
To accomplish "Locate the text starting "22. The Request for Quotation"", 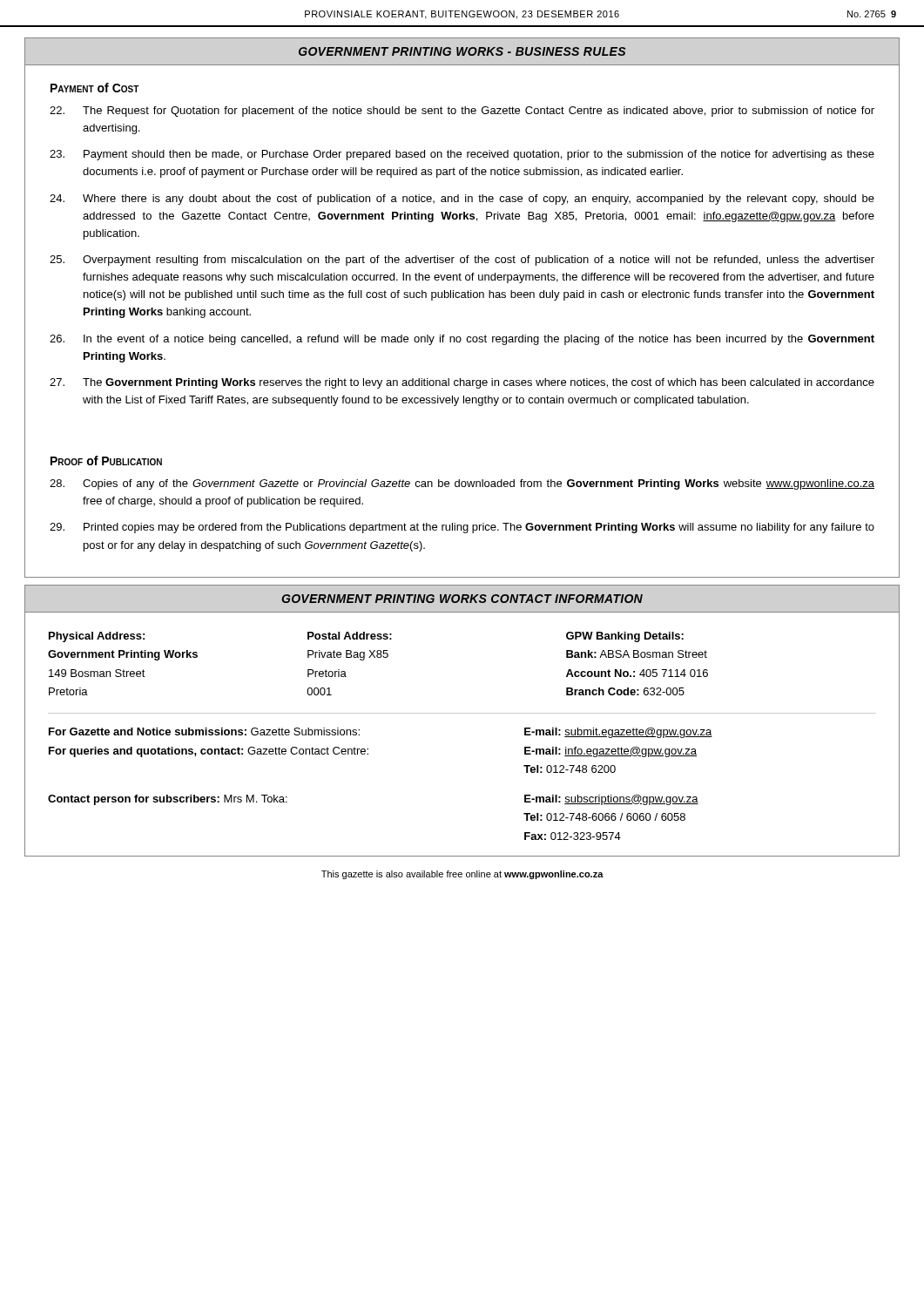I will (x=462, y=120).
